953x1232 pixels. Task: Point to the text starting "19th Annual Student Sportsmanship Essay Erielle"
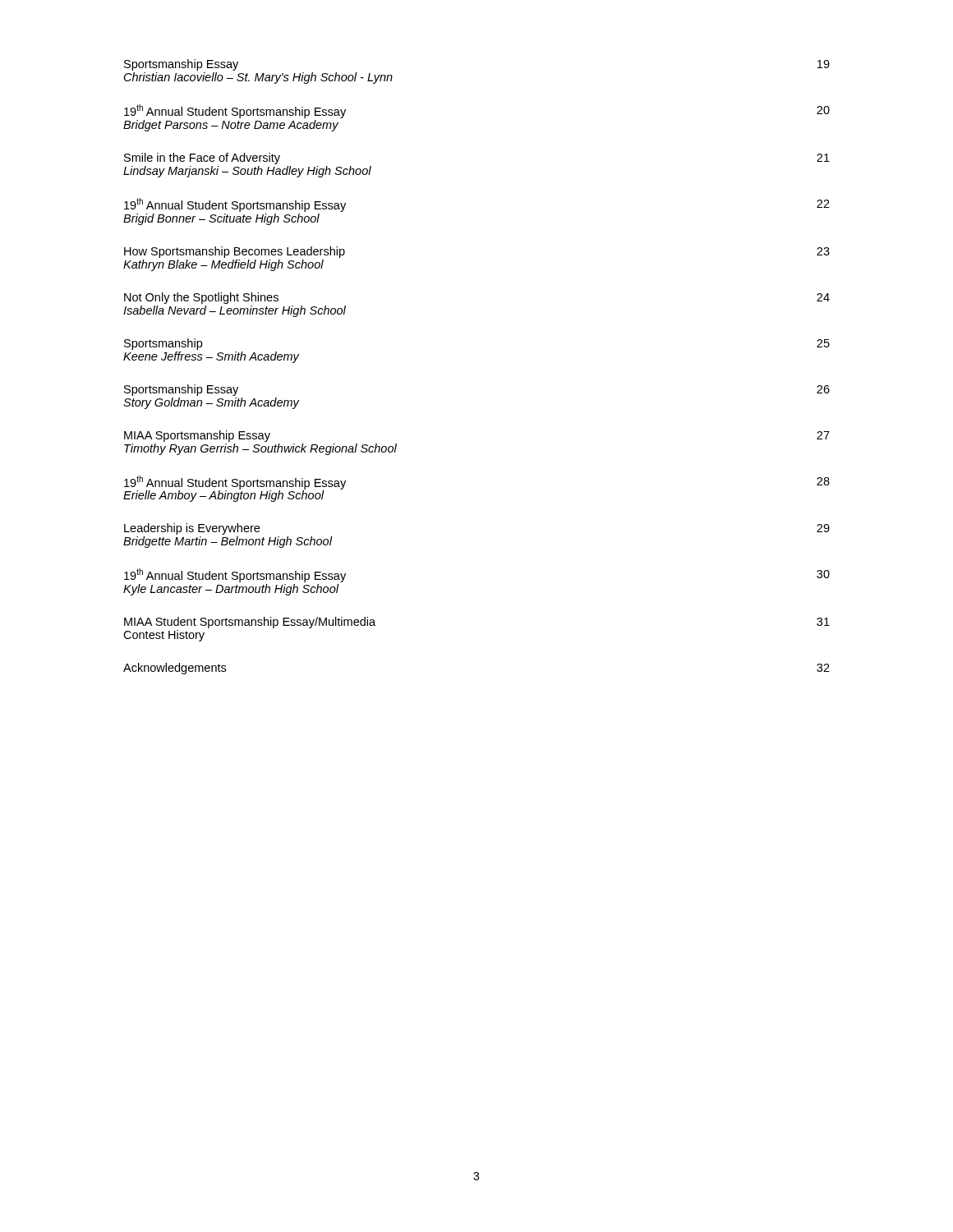point(242,487)
